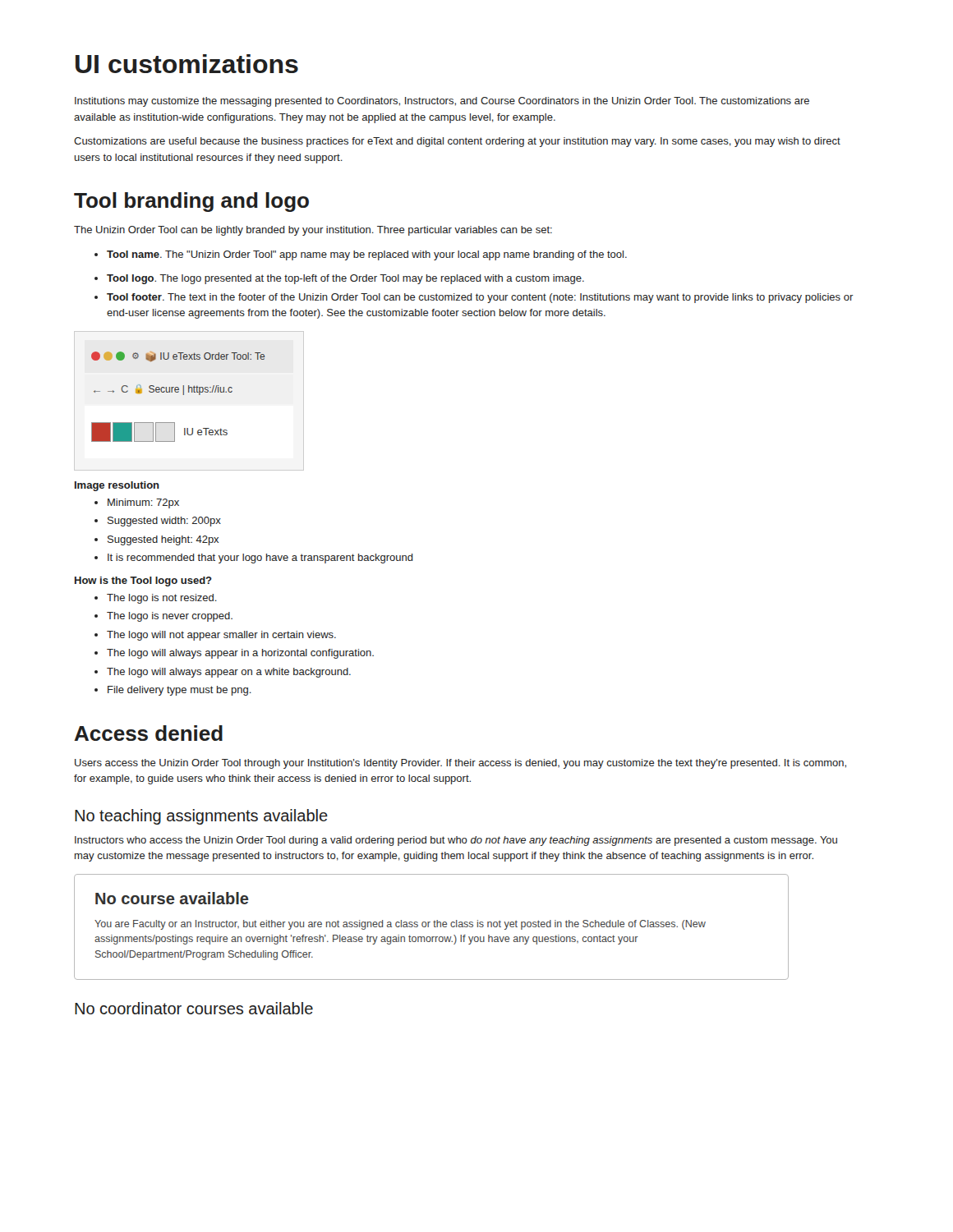Point to the element starting "Tool logo. The logo presented"

click(464, 278)
